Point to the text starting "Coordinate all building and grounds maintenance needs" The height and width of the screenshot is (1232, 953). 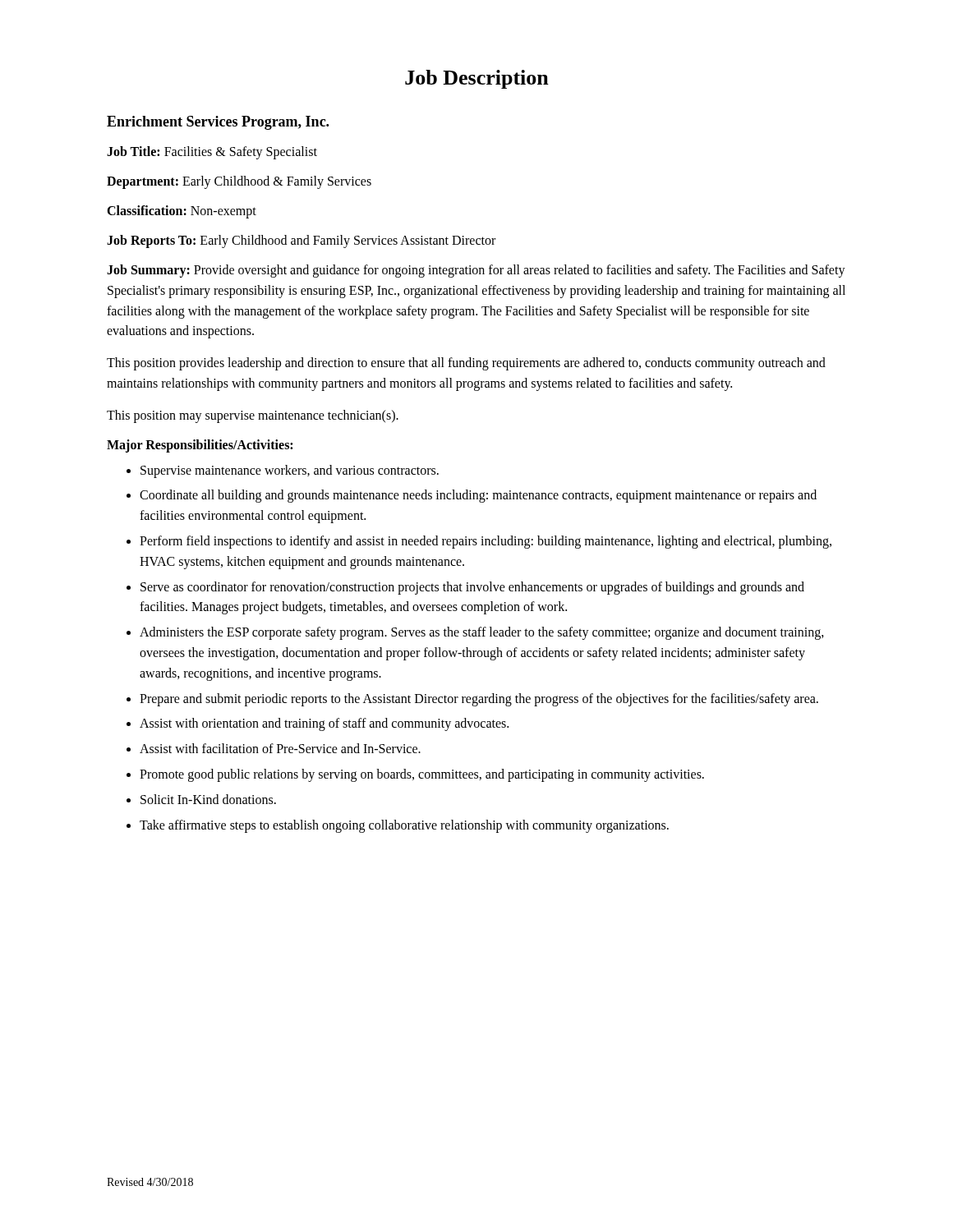pos(478,505)
